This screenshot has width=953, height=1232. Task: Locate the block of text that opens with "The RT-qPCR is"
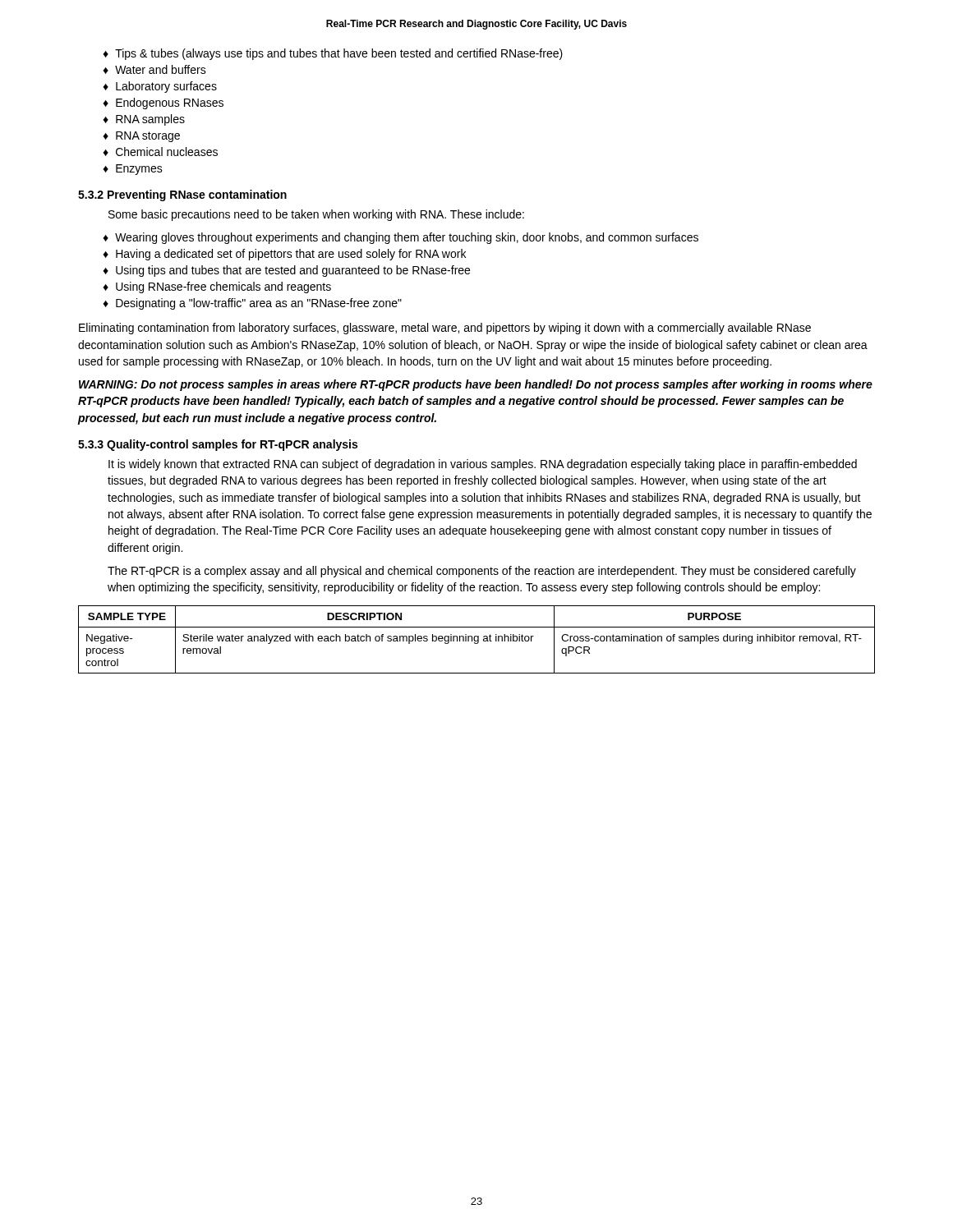click(x=482, y=579)
